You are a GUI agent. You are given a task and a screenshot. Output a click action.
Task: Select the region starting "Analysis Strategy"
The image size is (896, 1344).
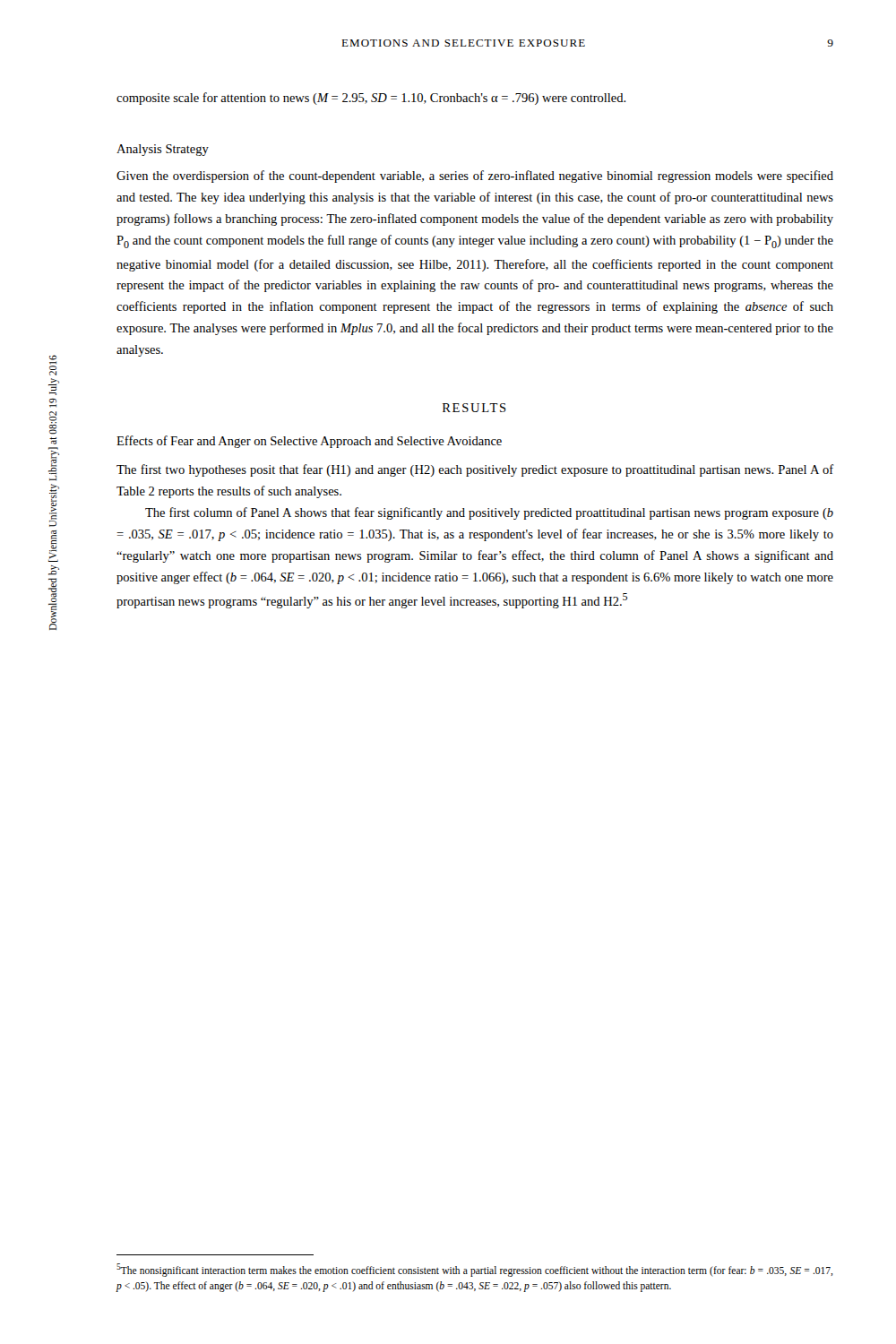pos(162,149)
